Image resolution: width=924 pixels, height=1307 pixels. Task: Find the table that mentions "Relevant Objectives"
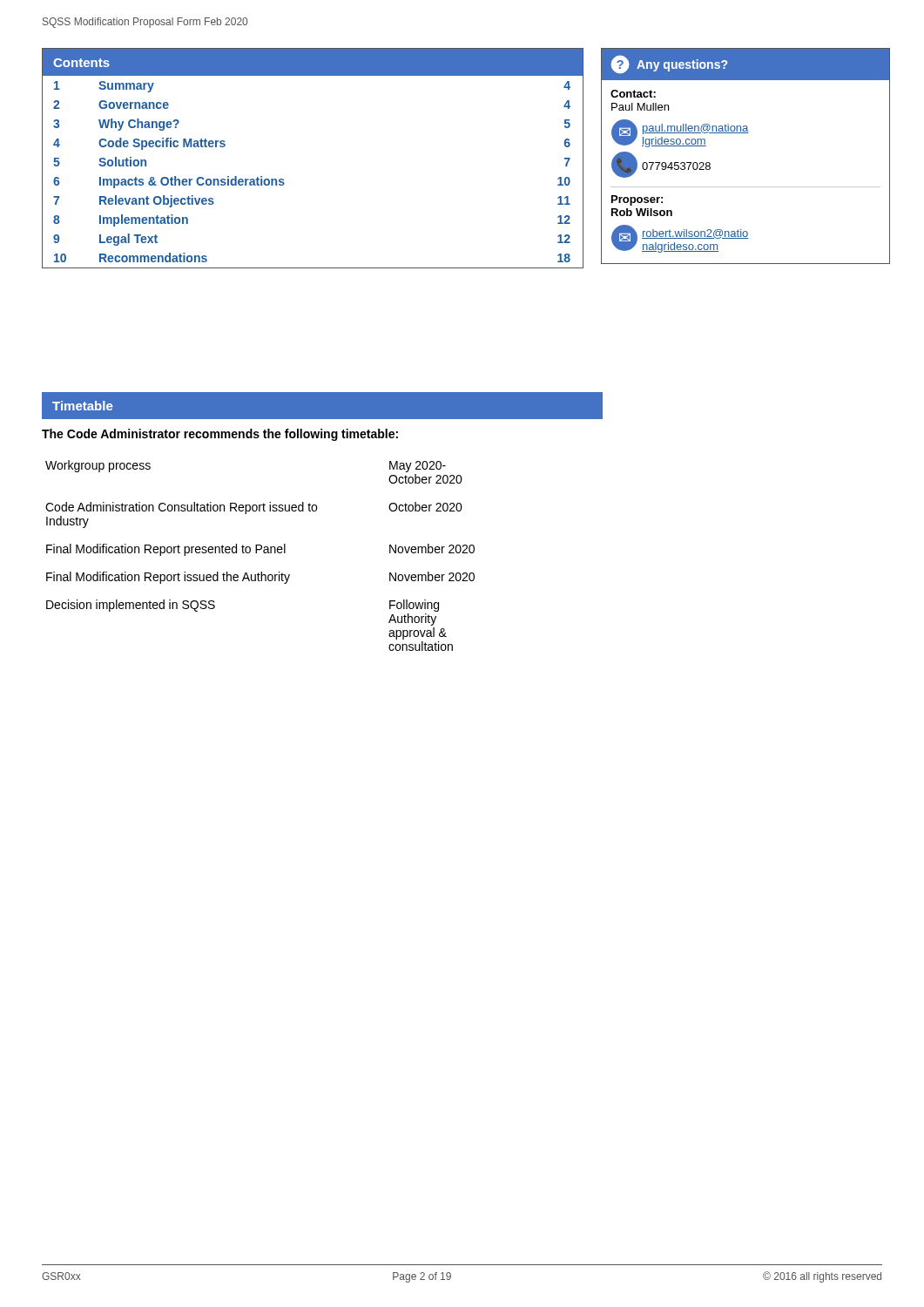coord(312,158)
